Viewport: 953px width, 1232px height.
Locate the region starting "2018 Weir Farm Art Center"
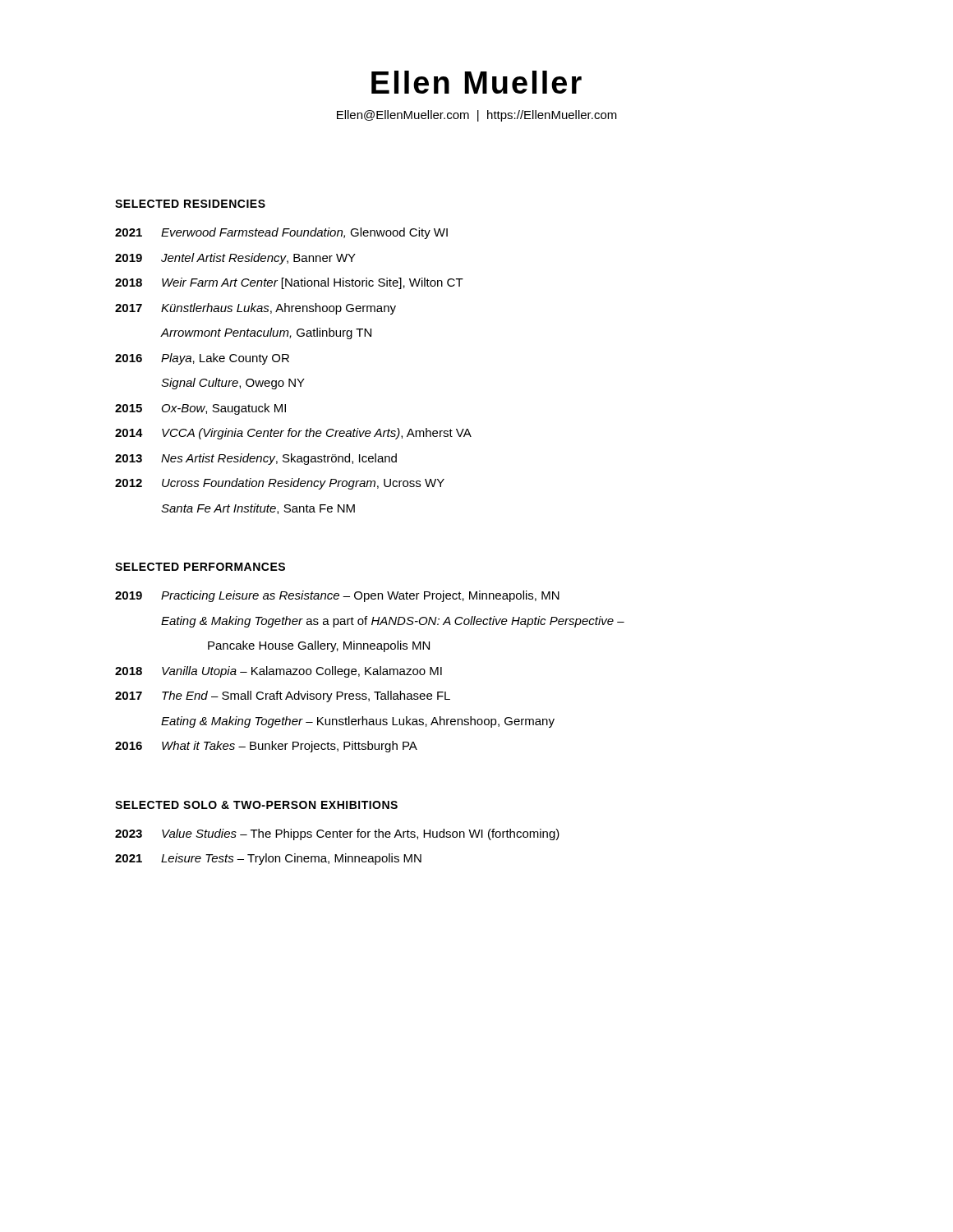[289, 283]
